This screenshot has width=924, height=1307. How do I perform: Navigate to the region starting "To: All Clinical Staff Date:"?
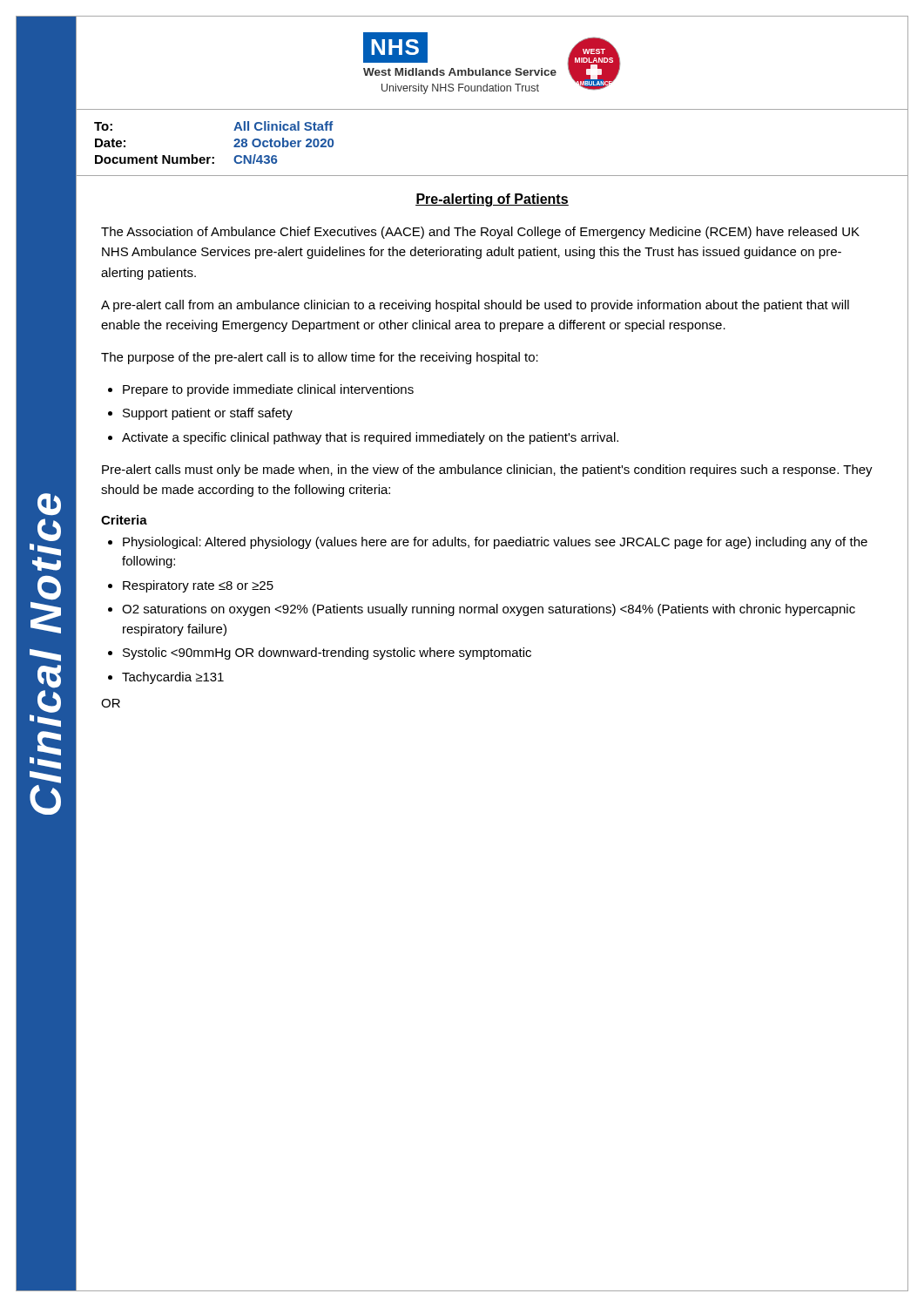tap(102, 126)
